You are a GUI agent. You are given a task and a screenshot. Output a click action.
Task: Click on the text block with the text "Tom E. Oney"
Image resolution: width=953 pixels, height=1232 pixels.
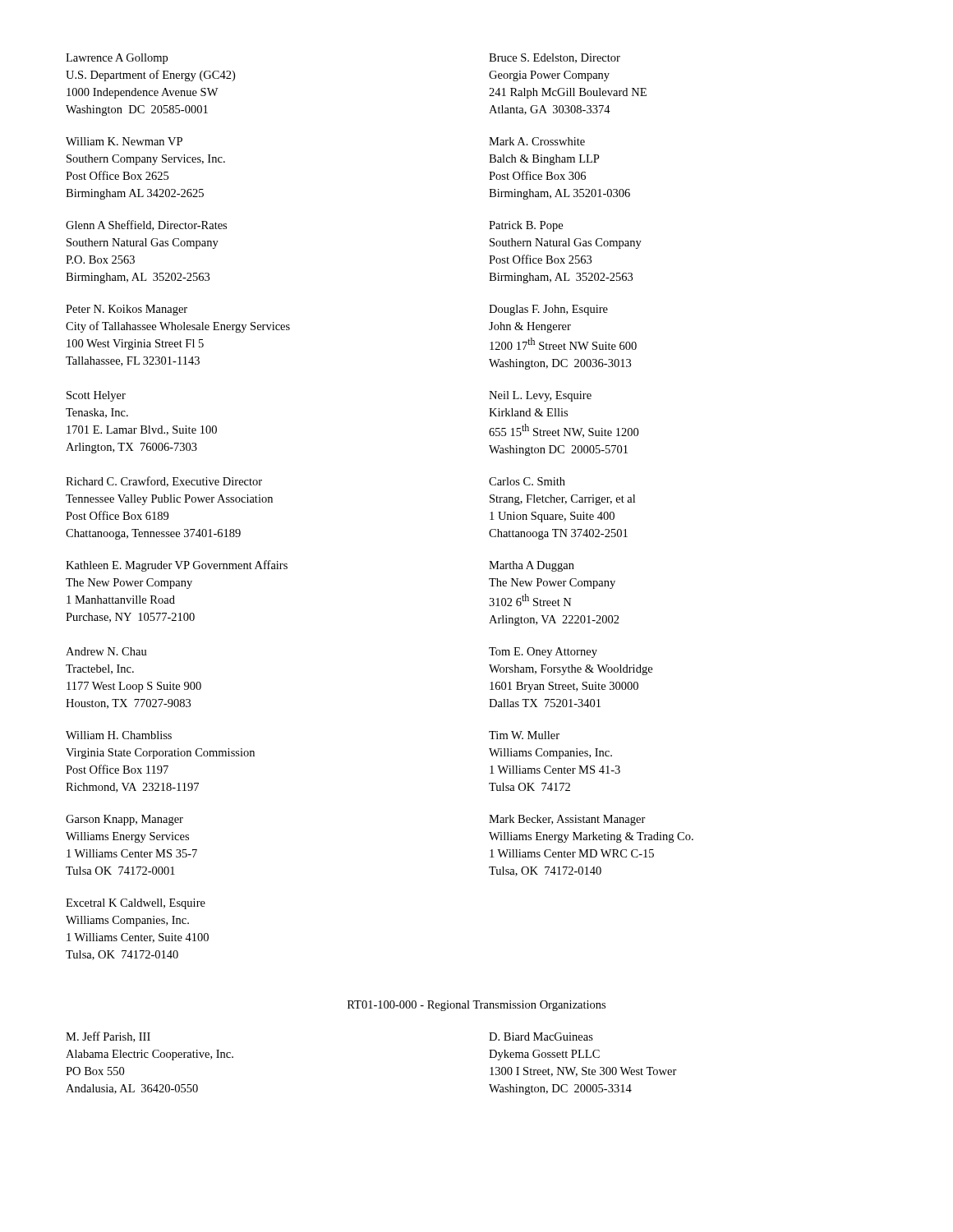coord(571,677)
